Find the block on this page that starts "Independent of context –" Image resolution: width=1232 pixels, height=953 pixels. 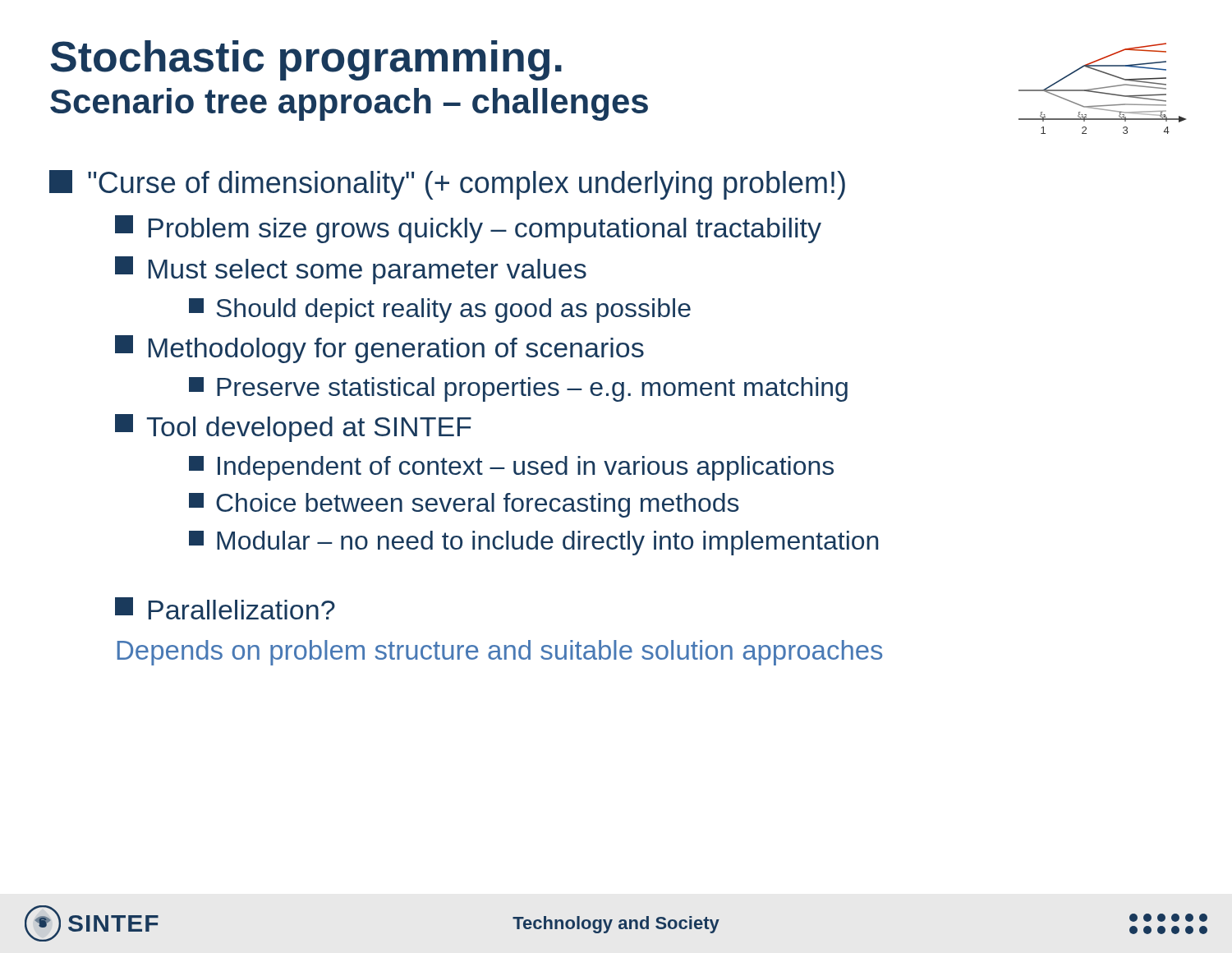click(512, 466)
